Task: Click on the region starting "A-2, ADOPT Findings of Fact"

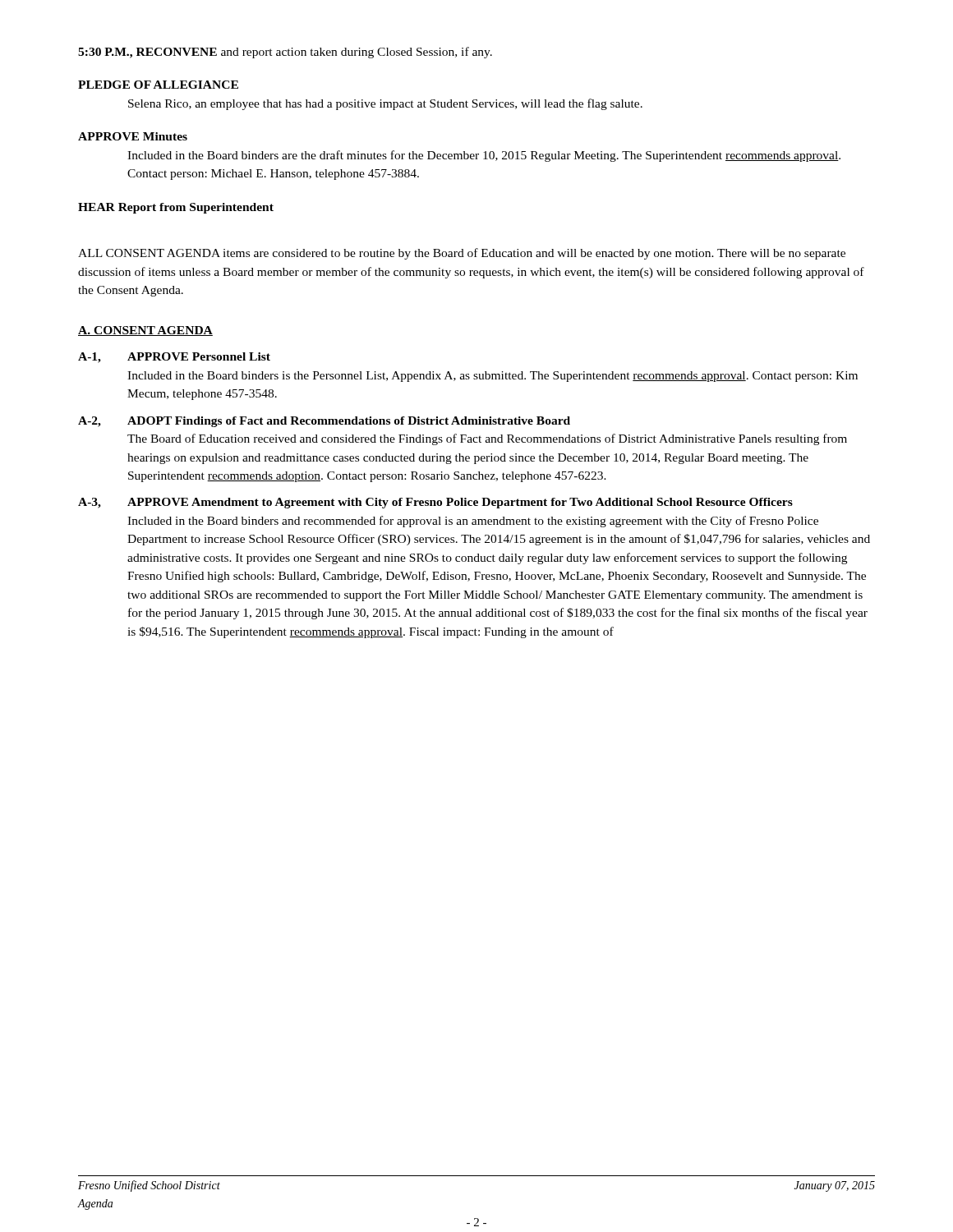Action: click(476, 448)
